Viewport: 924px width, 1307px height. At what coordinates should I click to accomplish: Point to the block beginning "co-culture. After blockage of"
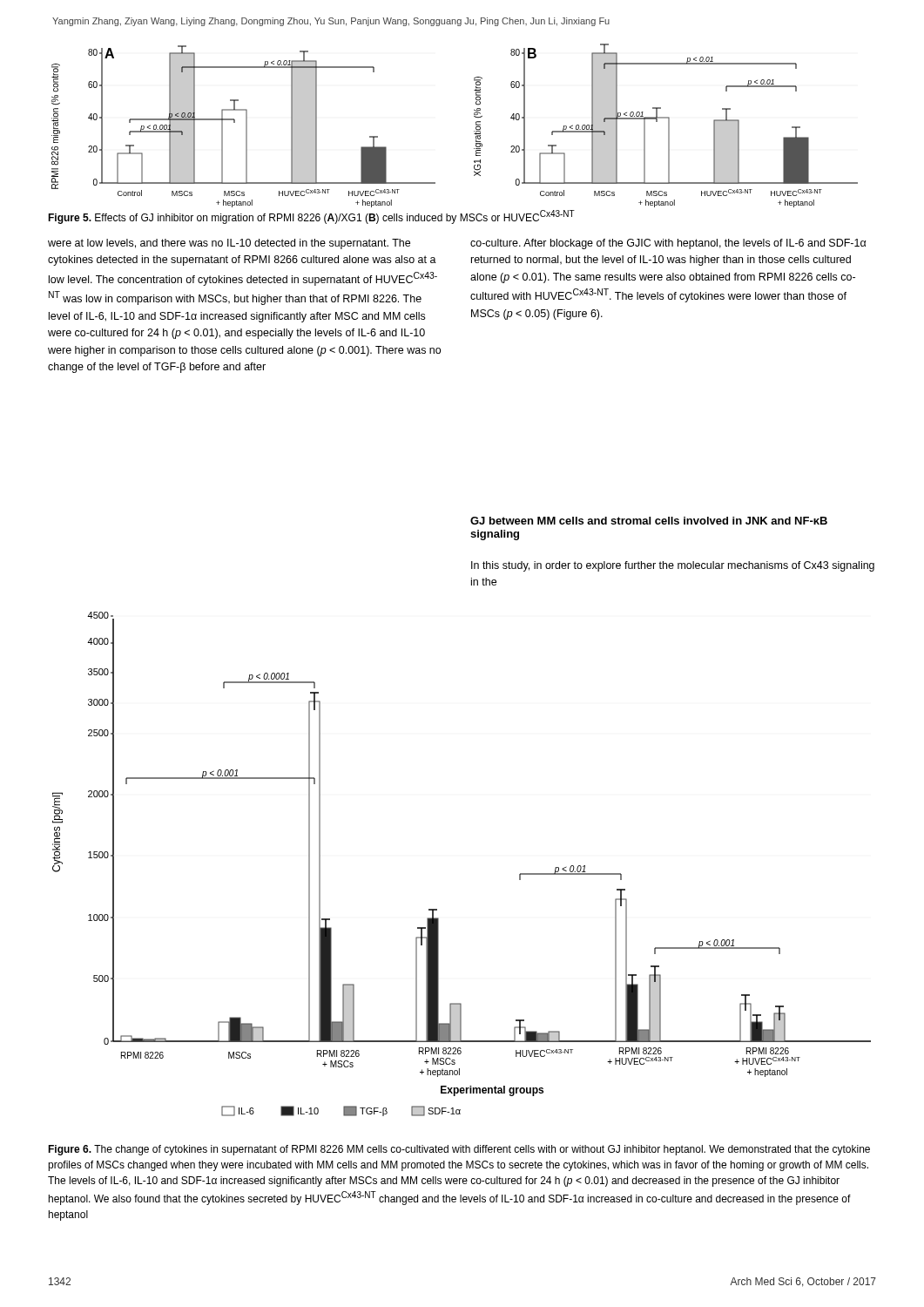668,278
